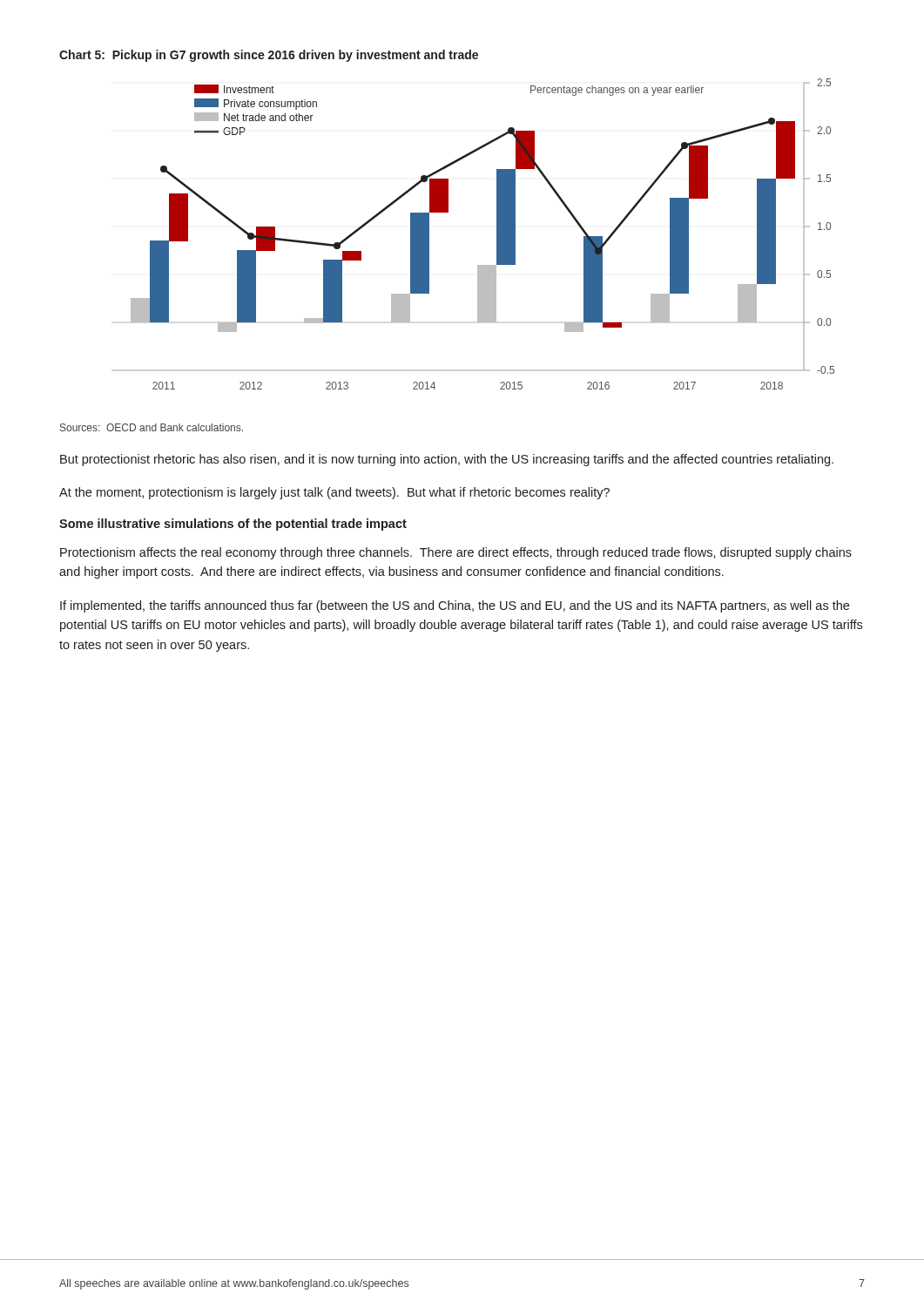
Task: Select the caption containing "Chart 5: Pickup in G7 growth since 2016"
Action: (269, 55)
